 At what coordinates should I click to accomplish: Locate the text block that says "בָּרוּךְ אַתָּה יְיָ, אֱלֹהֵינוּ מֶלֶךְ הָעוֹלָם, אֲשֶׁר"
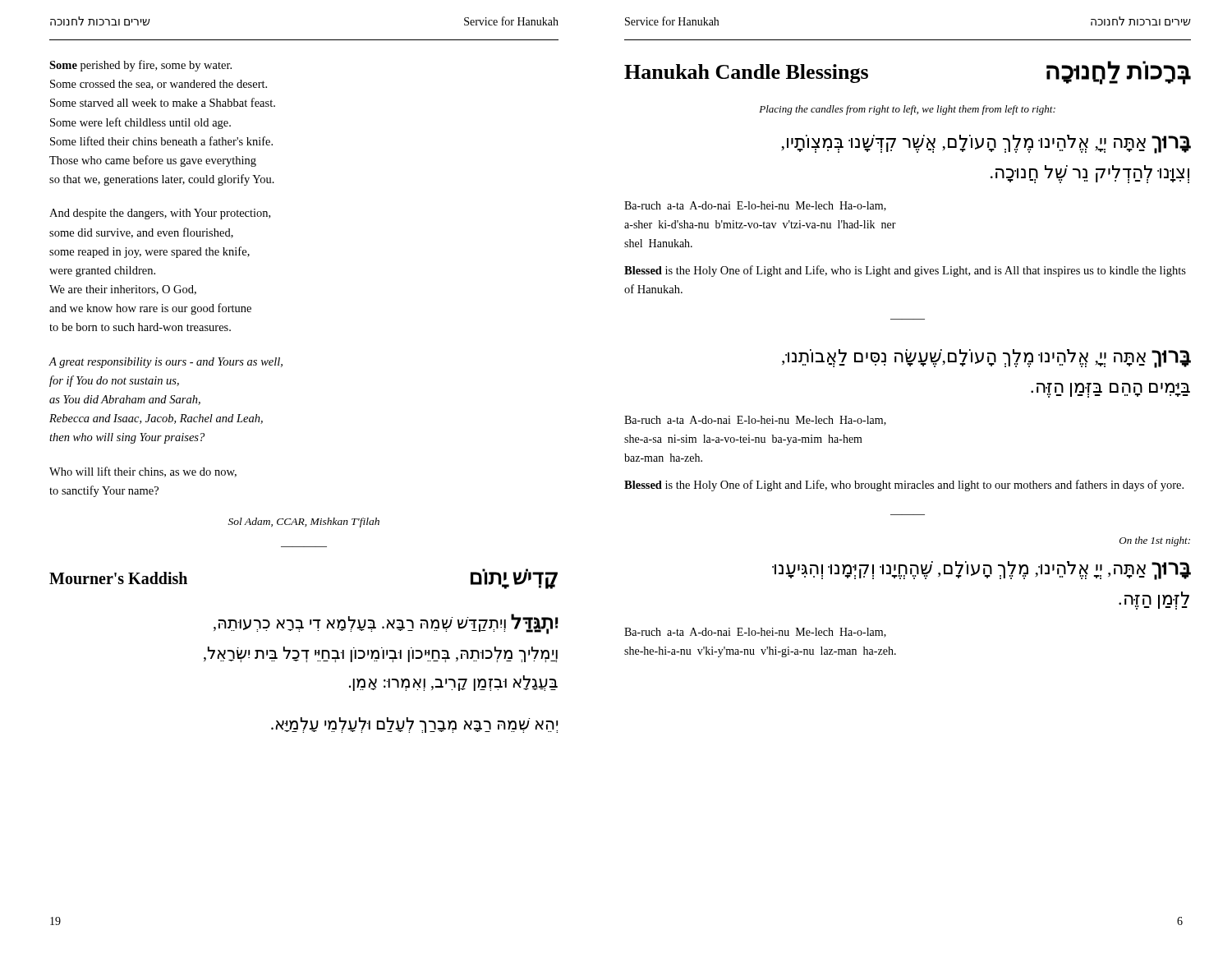tap(986, 156)
